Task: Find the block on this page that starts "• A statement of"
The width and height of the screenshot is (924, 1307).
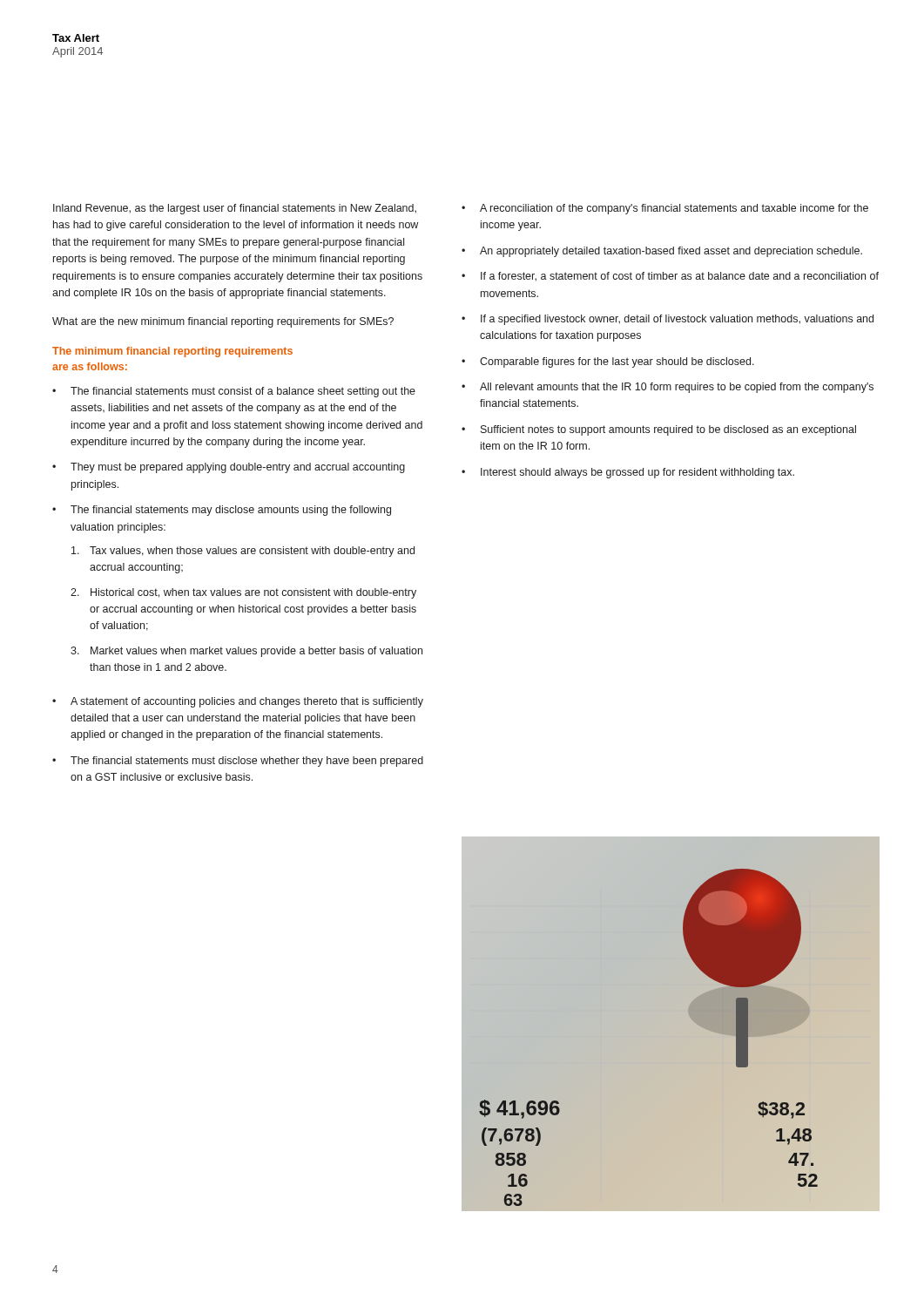Action: click(240, 718)
